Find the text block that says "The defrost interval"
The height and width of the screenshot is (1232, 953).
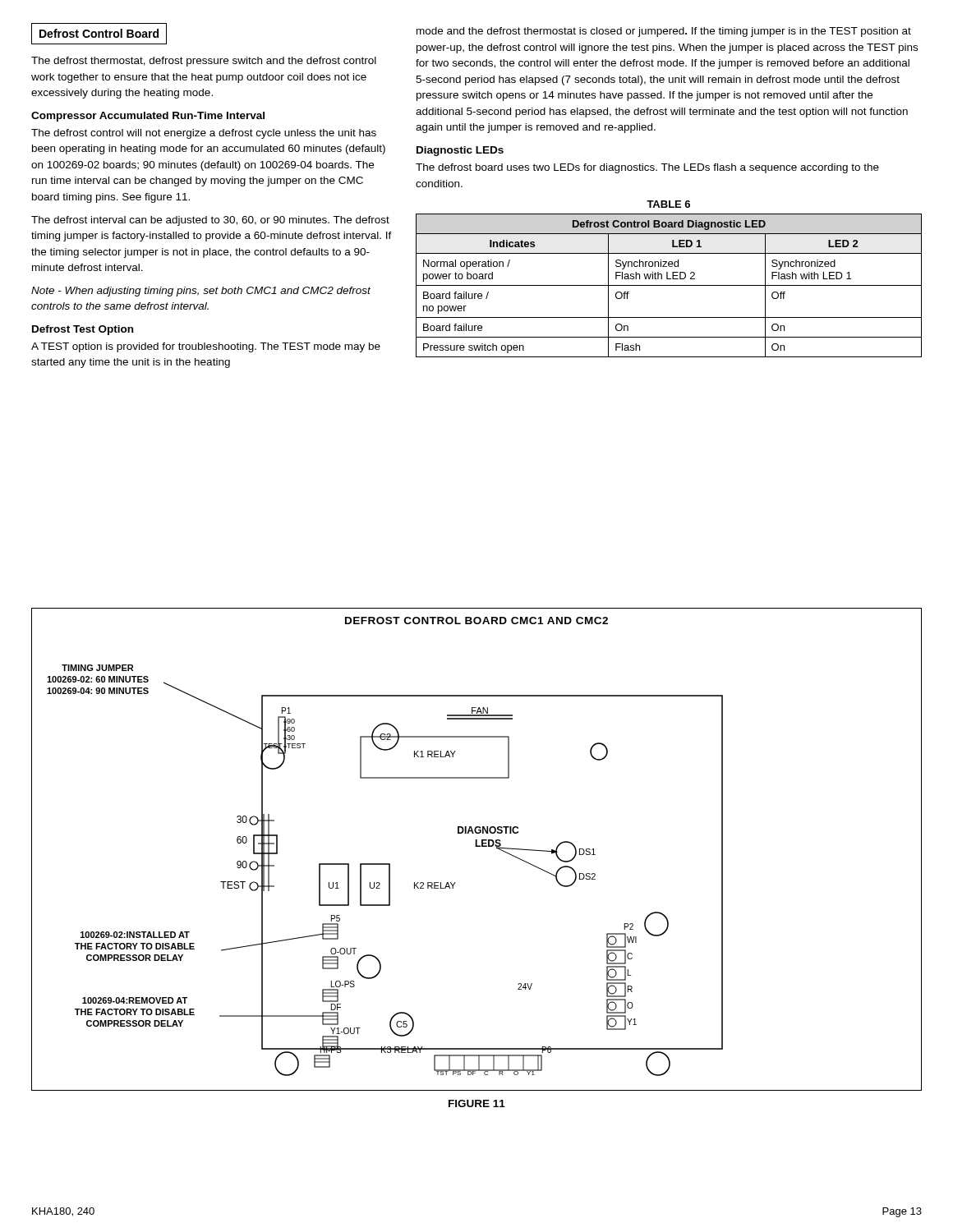click(212, 244)
